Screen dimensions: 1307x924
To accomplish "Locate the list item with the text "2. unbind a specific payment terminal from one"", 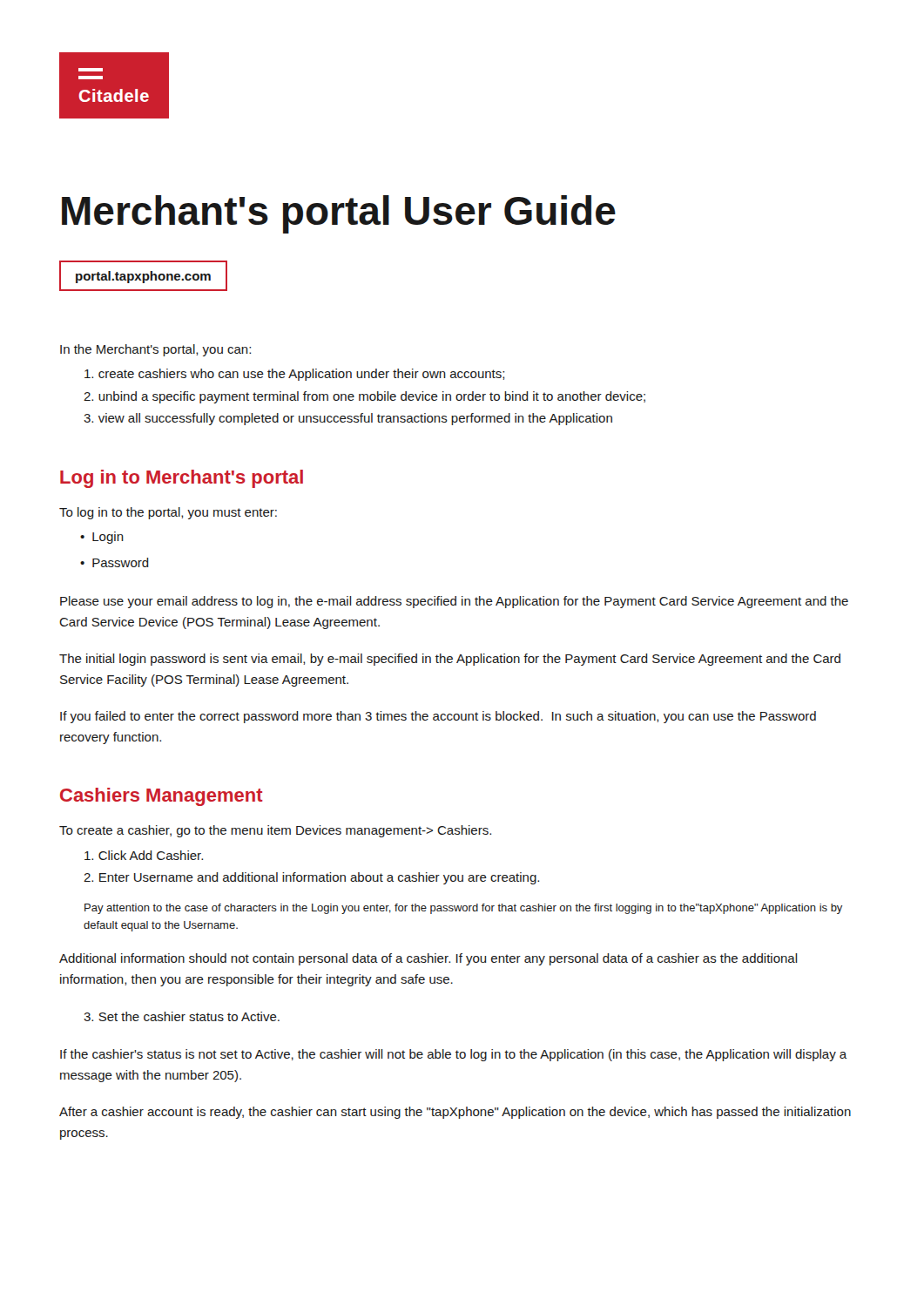I will point(474,396).
